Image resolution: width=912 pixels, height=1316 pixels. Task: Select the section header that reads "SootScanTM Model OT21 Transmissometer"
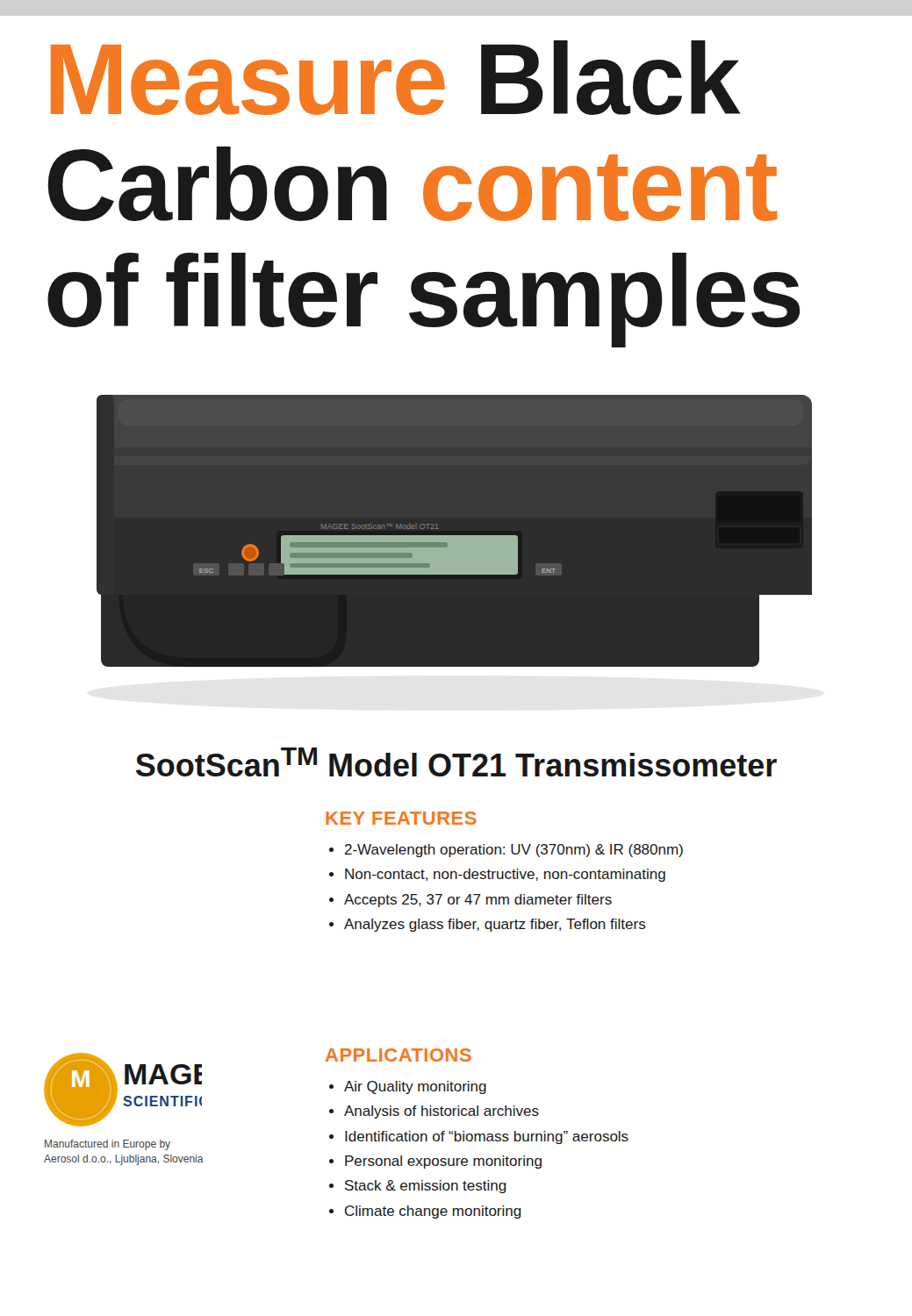(456, 762)
